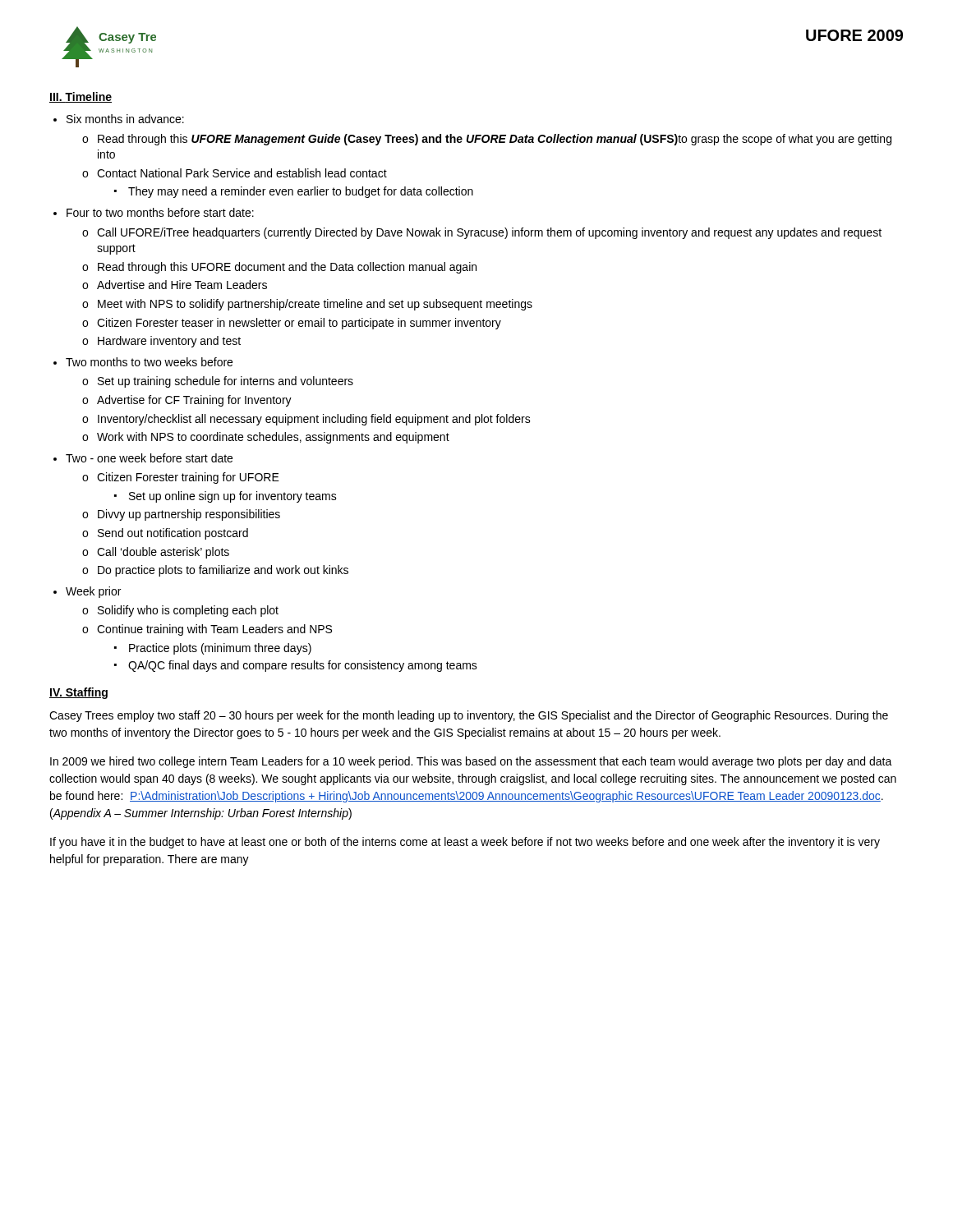Navigate to the region starting "Six months in advance: Read through"
This screenshot has width=953, height=1232.
[x=125, y=119]
